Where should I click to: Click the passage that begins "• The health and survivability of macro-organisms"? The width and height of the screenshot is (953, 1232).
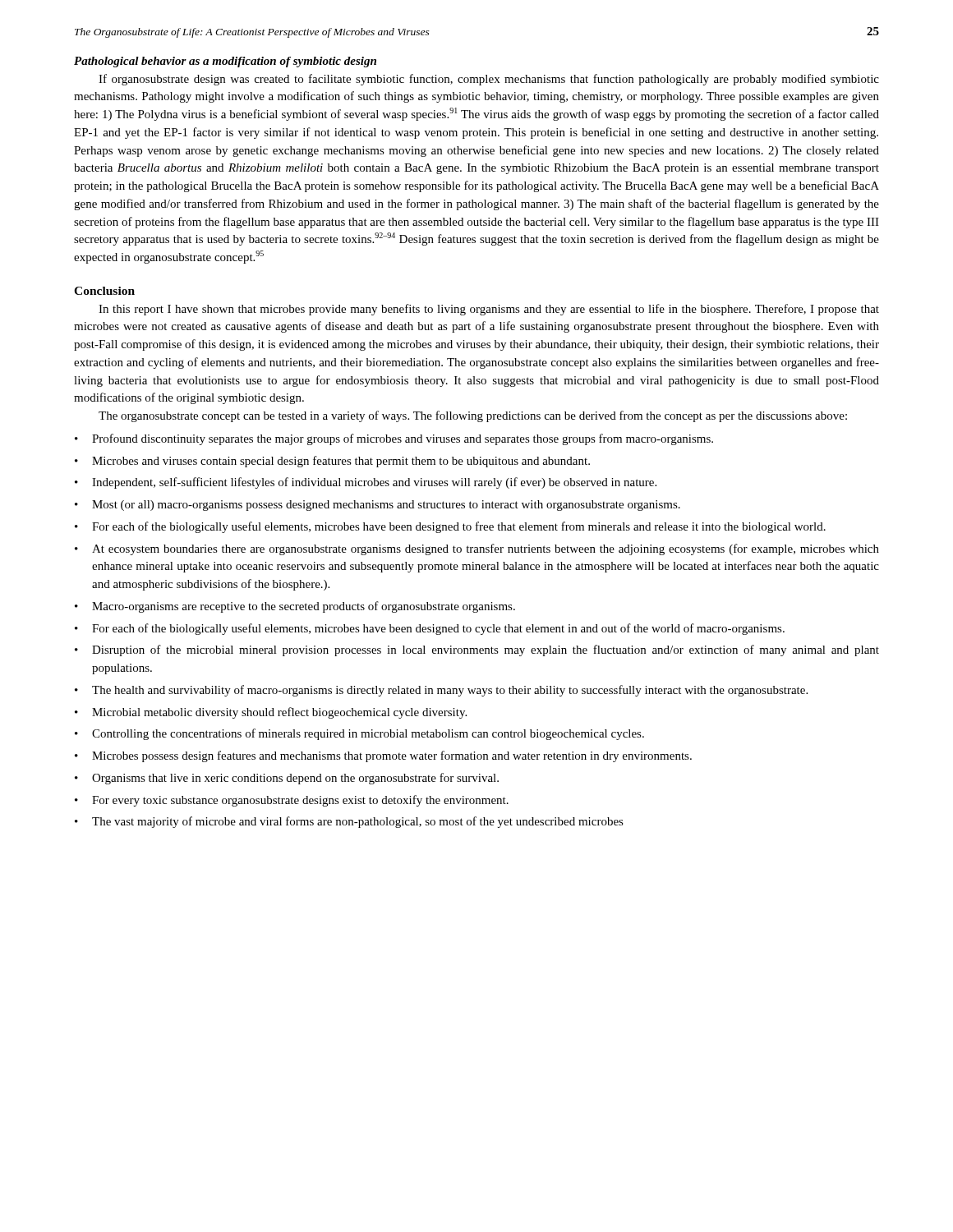point(476,690)
